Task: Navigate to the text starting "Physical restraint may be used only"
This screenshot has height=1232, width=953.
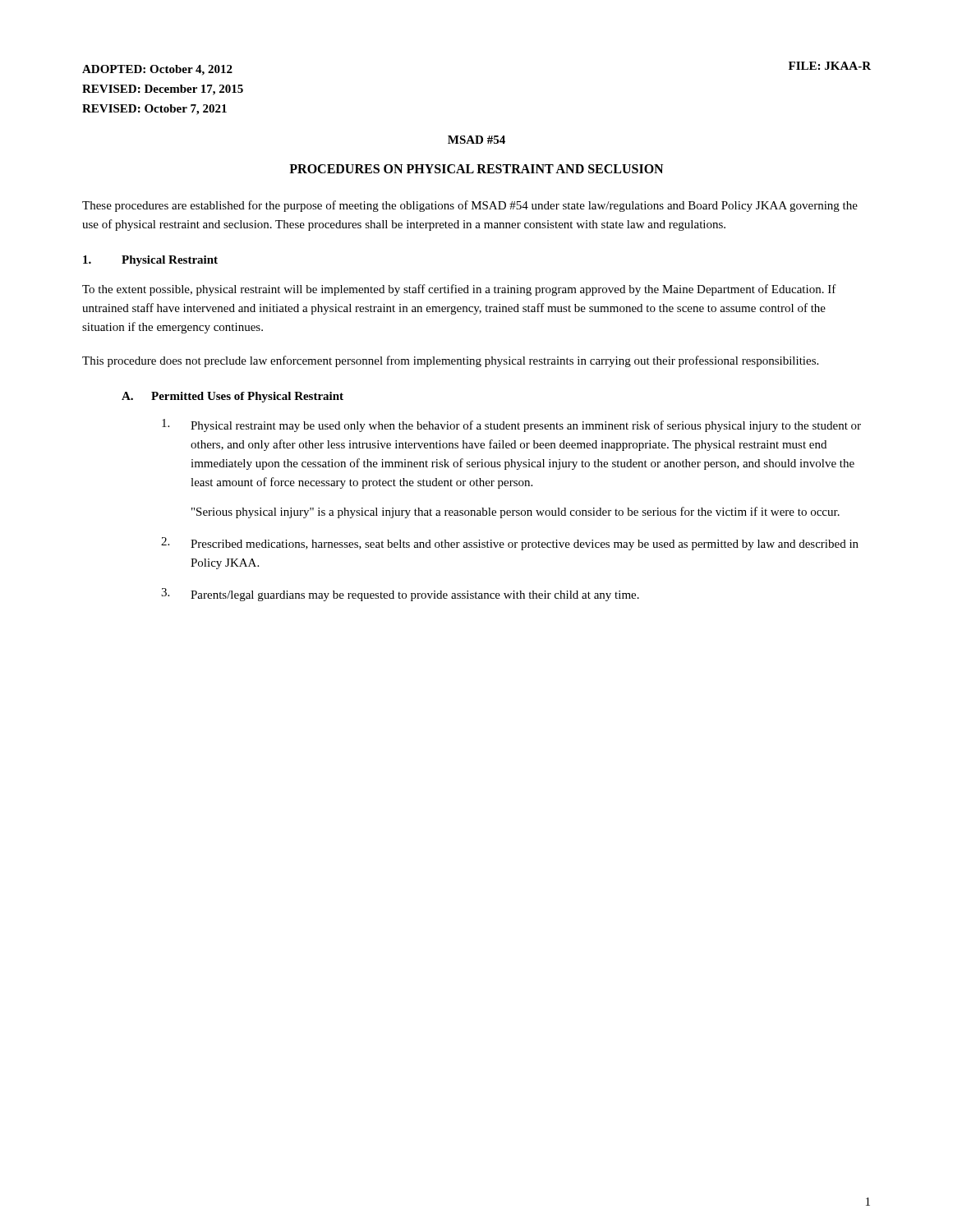Action: click(x=516, y=469)
